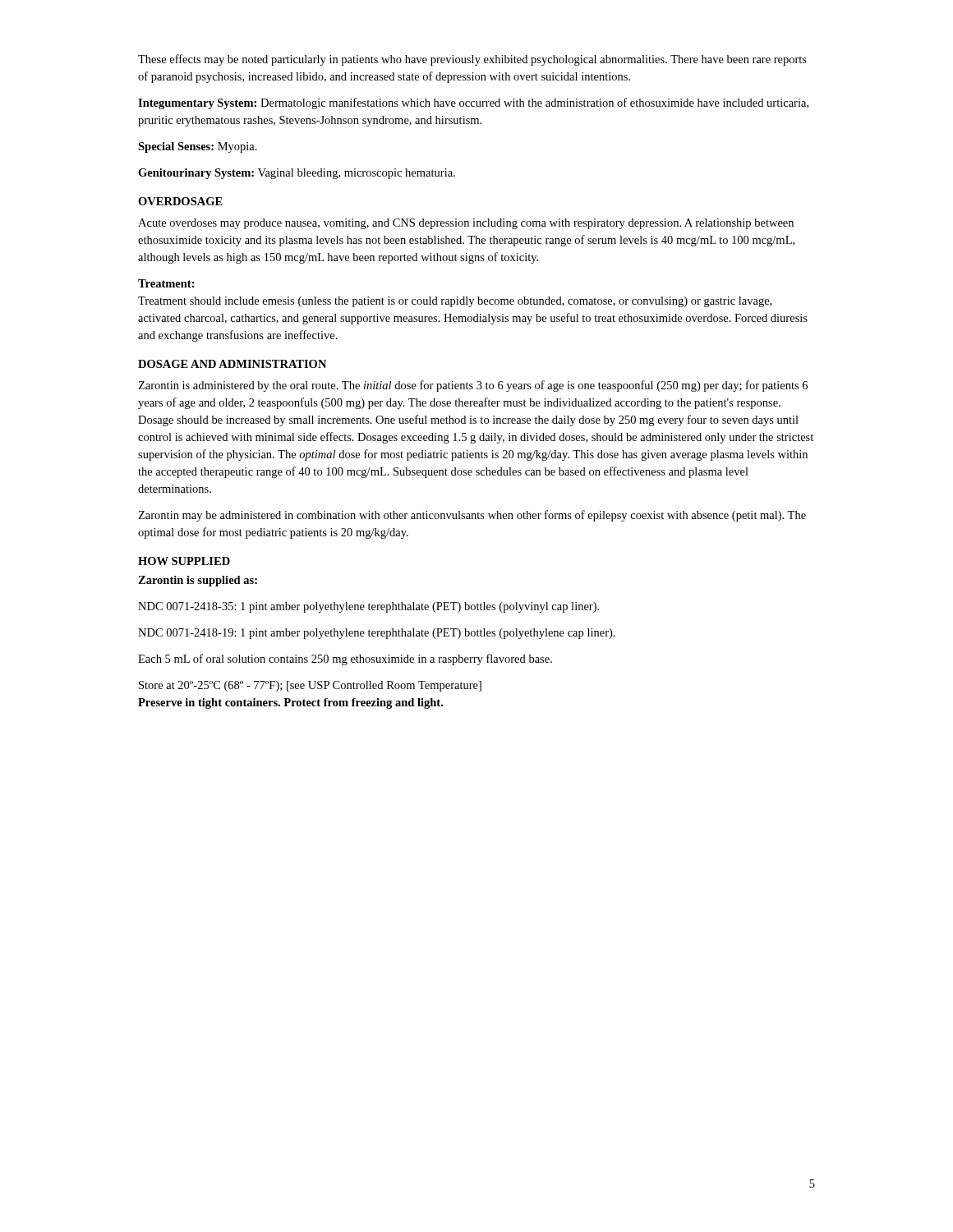
Task: Click on the region starting "Acute overdoses may"
Action: (x=467, y=240)
